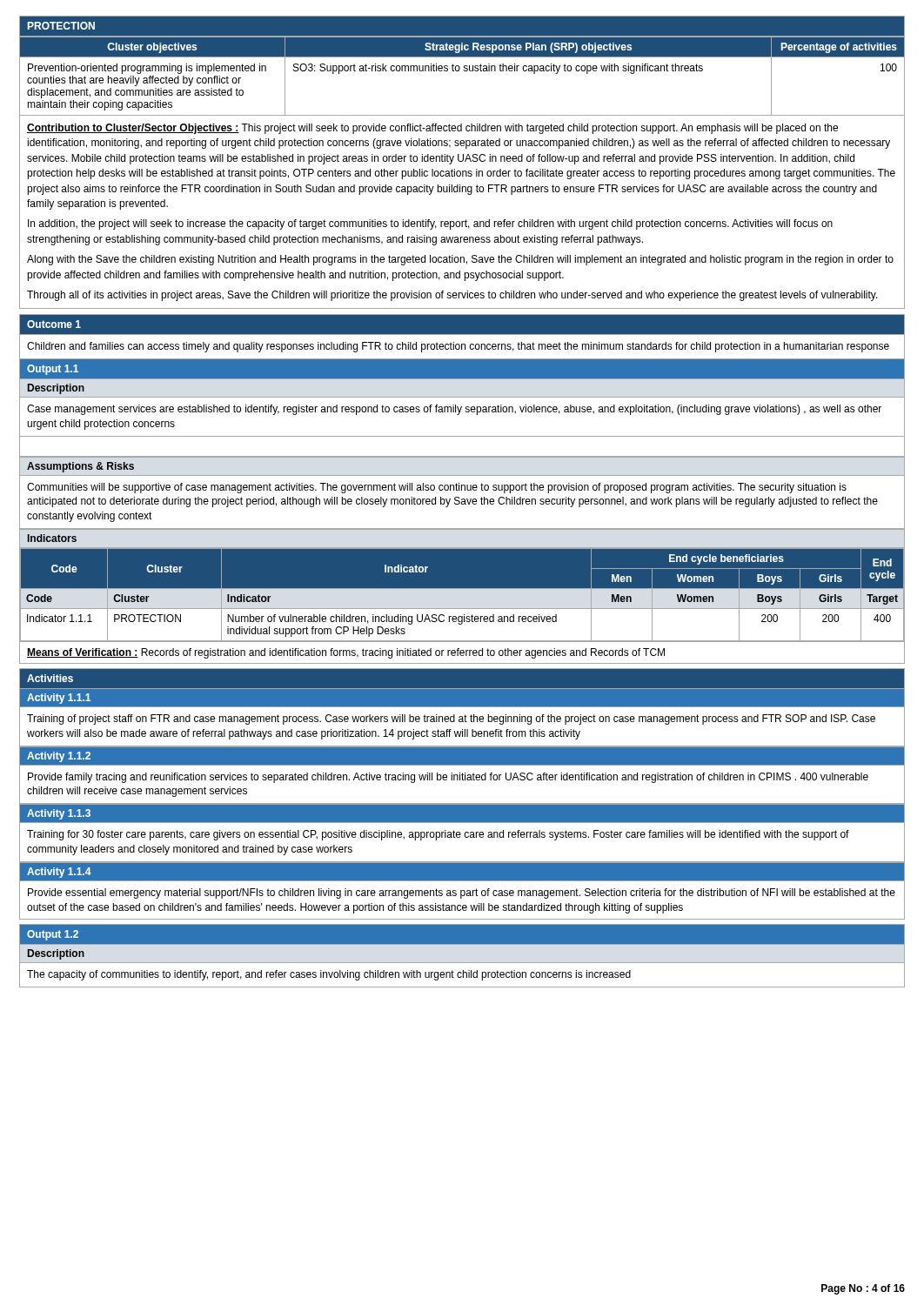Select the section header that says "Output 1.2"
Screen dimensions: 1305x924
tap(53, 935)
